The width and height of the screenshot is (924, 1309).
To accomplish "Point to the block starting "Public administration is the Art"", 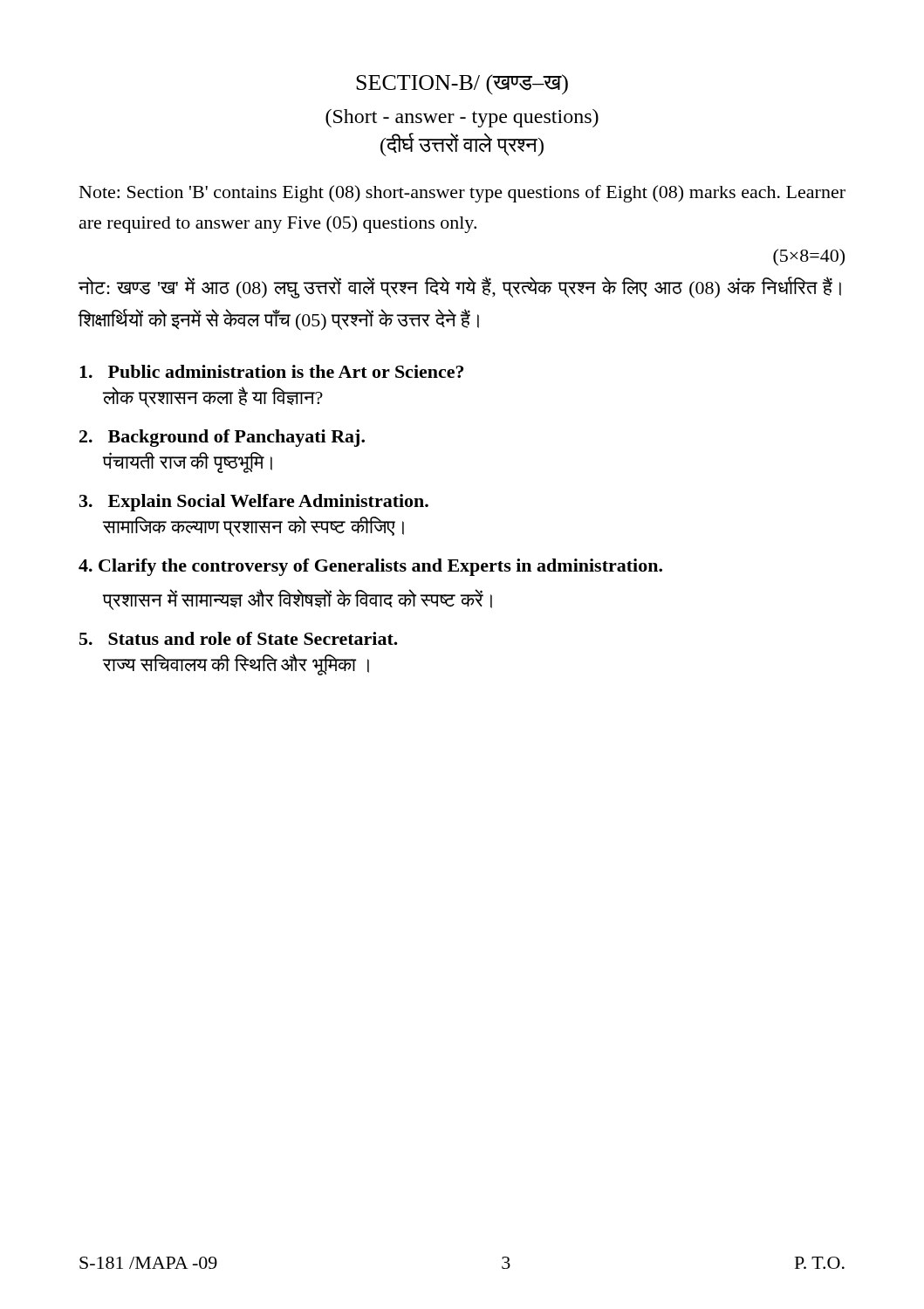I will 462,385.
